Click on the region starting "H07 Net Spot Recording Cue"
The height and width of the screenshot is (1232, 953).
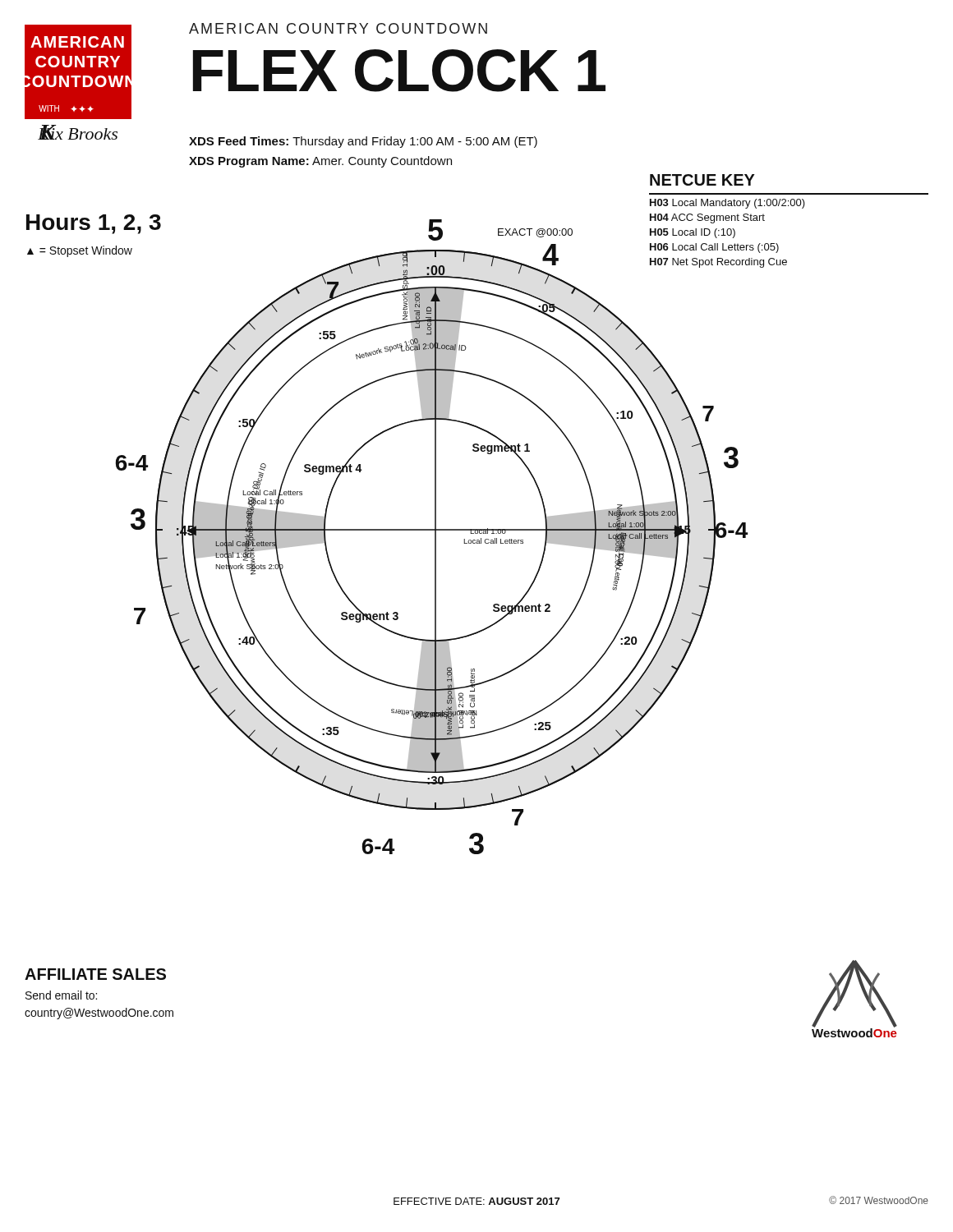point(718,262)
